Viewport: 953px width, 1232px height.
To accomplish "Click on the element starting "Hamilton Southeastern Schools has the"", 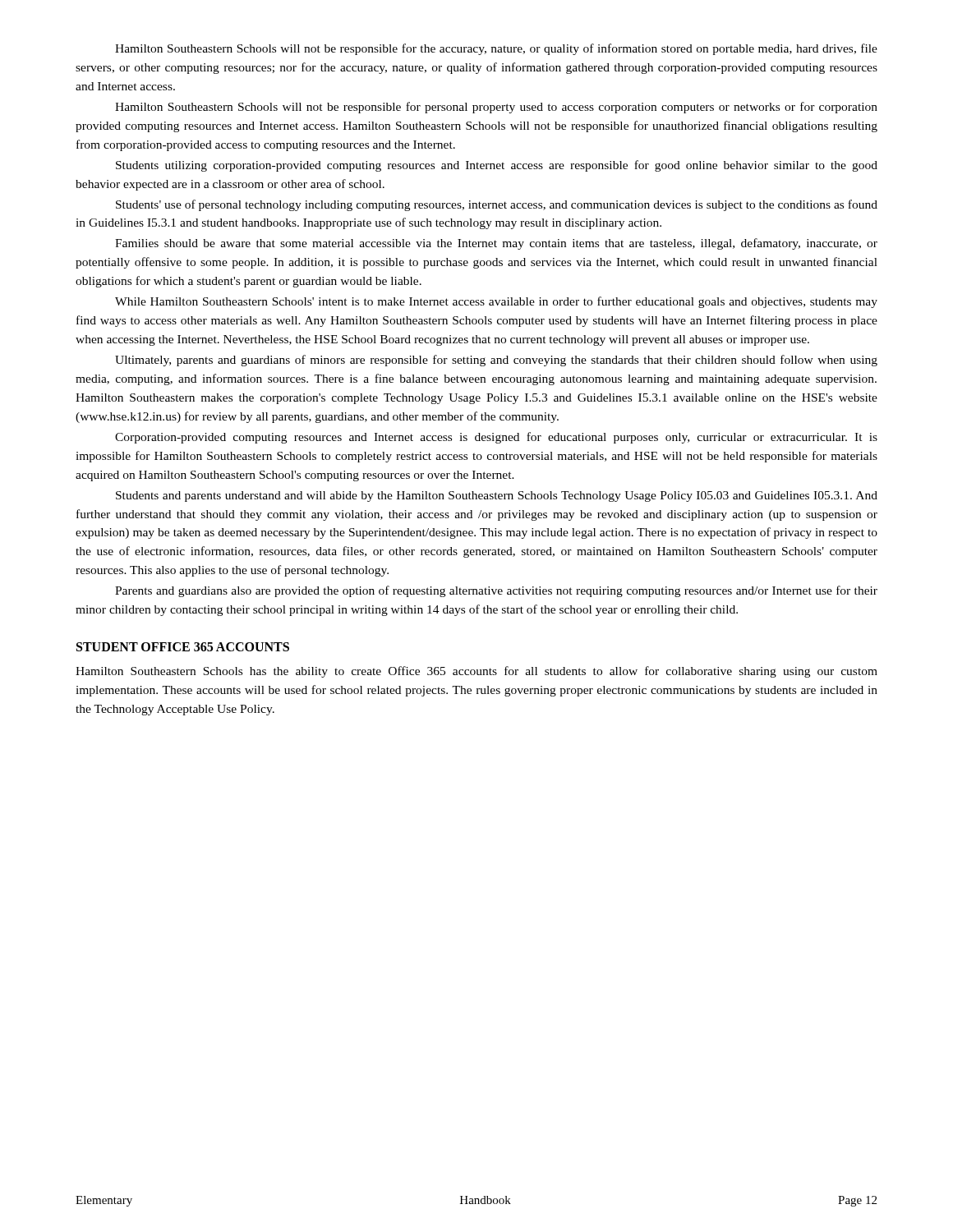I will (x=476, y=690).
